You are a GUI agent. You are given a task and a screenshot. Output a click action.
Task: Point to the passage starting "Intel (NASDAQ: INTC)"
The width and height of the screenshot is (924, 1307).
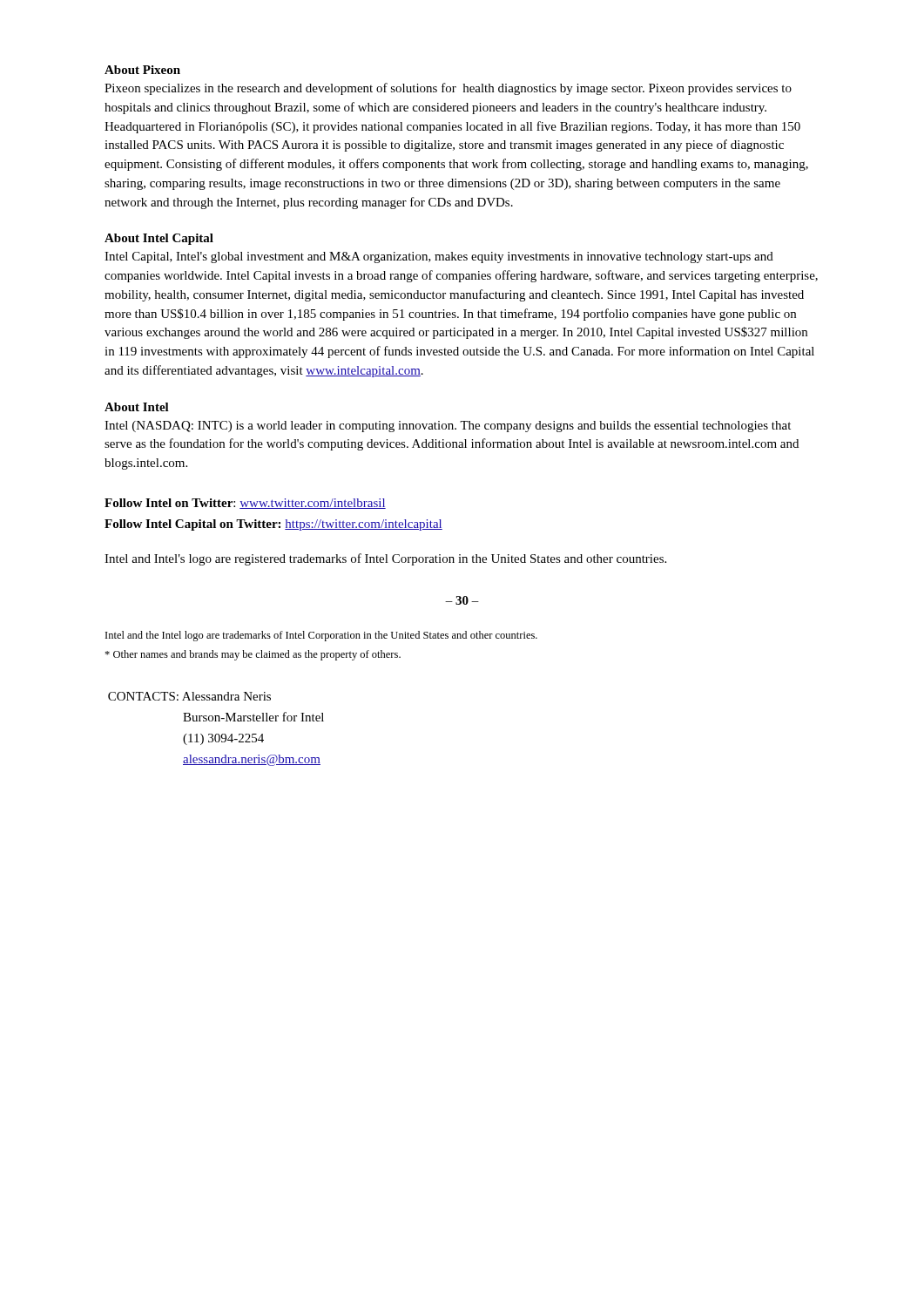452,444
